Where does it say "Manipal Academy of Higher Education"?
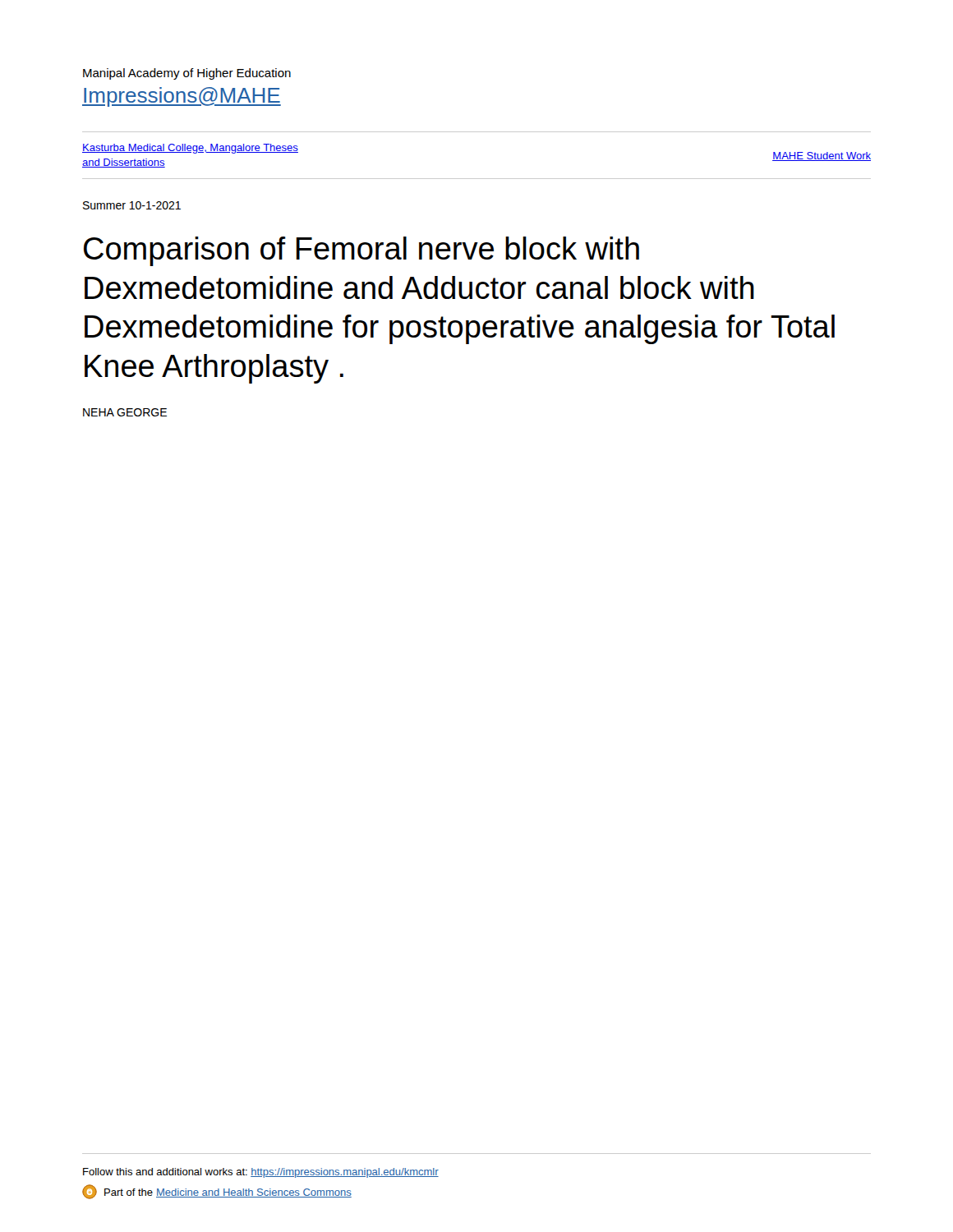 [x=187, y=73]
